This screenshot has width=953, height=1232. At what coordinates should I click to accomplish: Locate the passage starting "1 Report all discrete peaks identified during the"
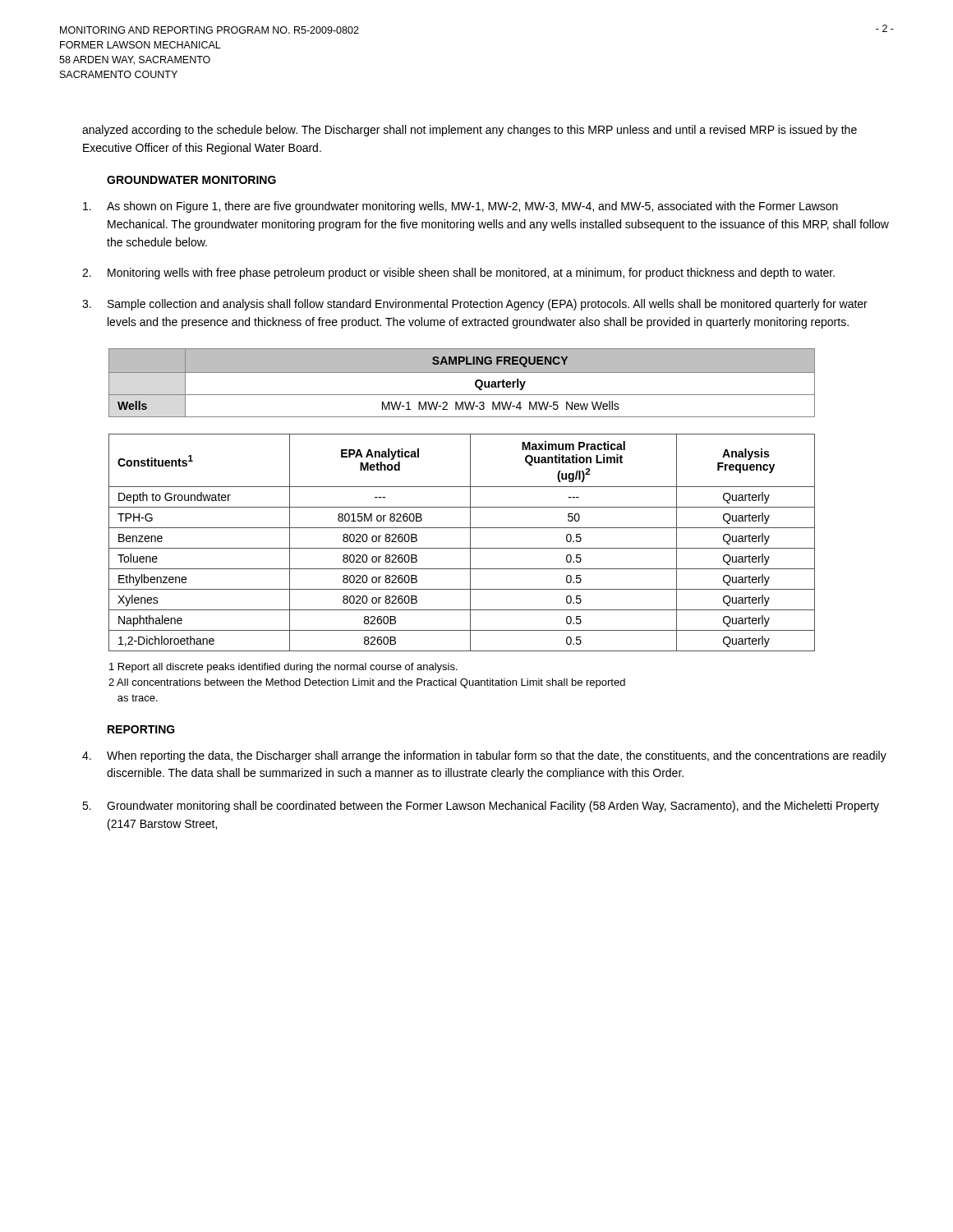(367, 682)
